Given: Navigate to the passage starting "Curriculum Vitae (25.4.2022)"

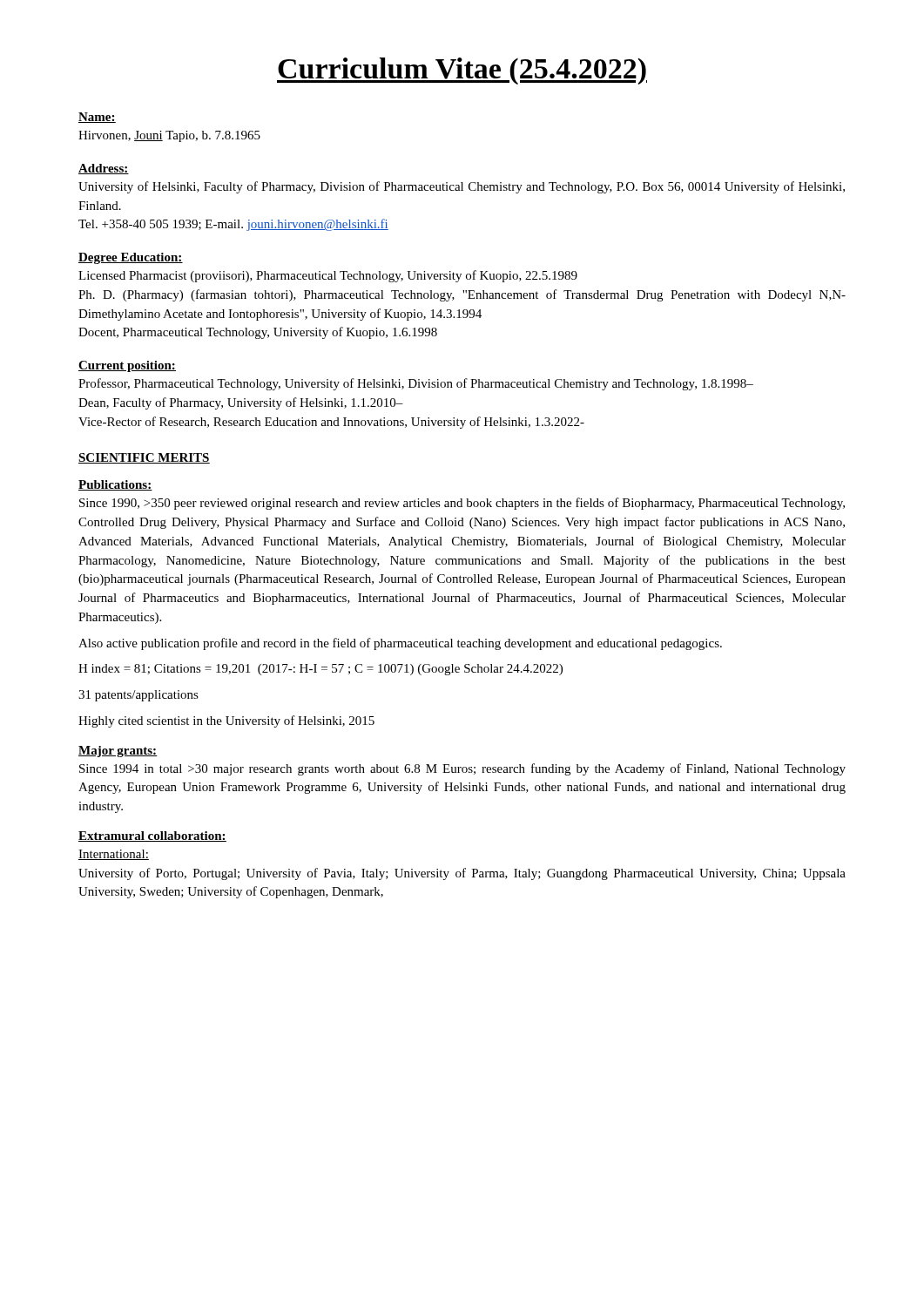Looking at the screenshot, I should click(x=462, y=69).
